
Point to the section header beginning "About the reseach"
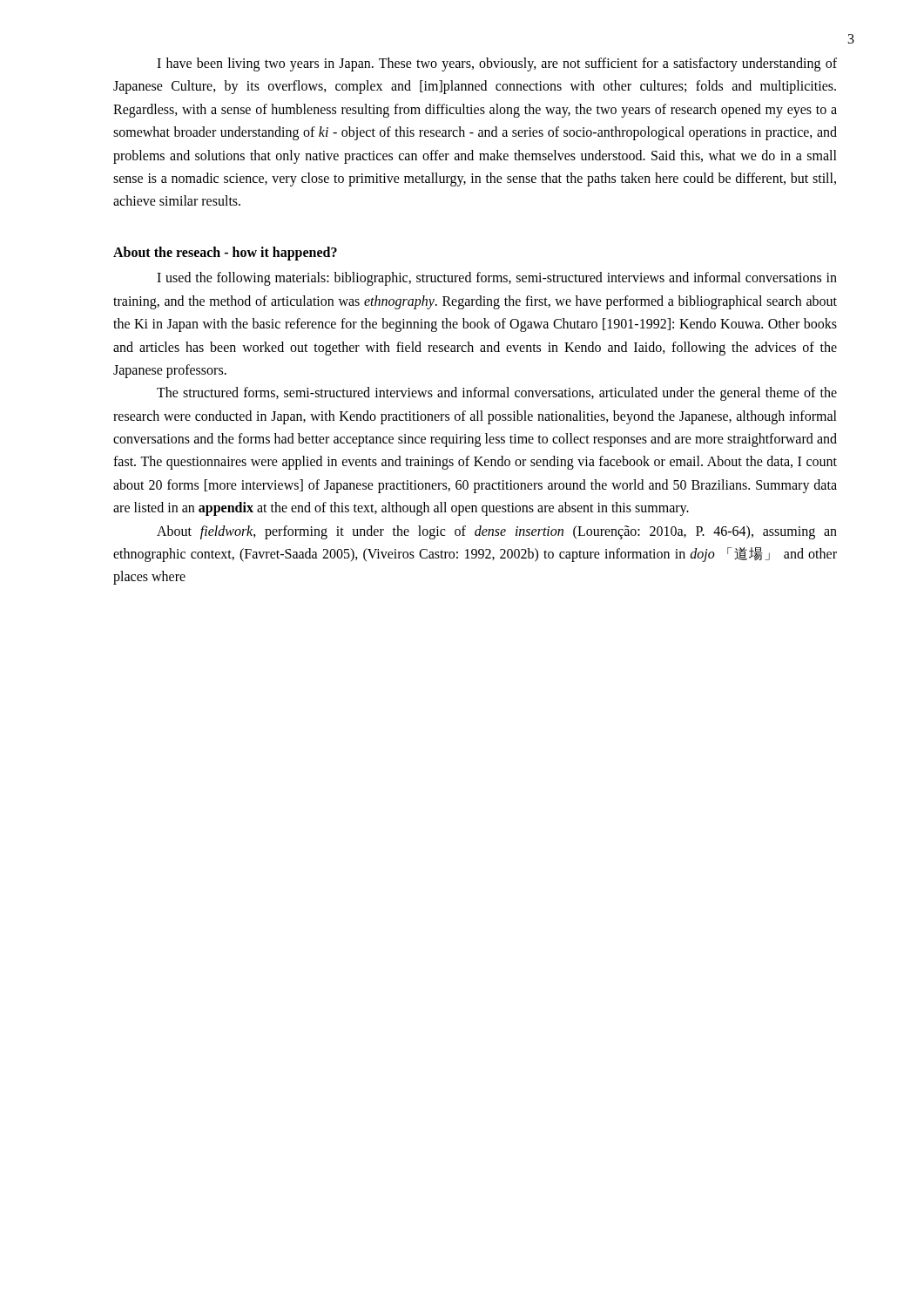point(225,252)
